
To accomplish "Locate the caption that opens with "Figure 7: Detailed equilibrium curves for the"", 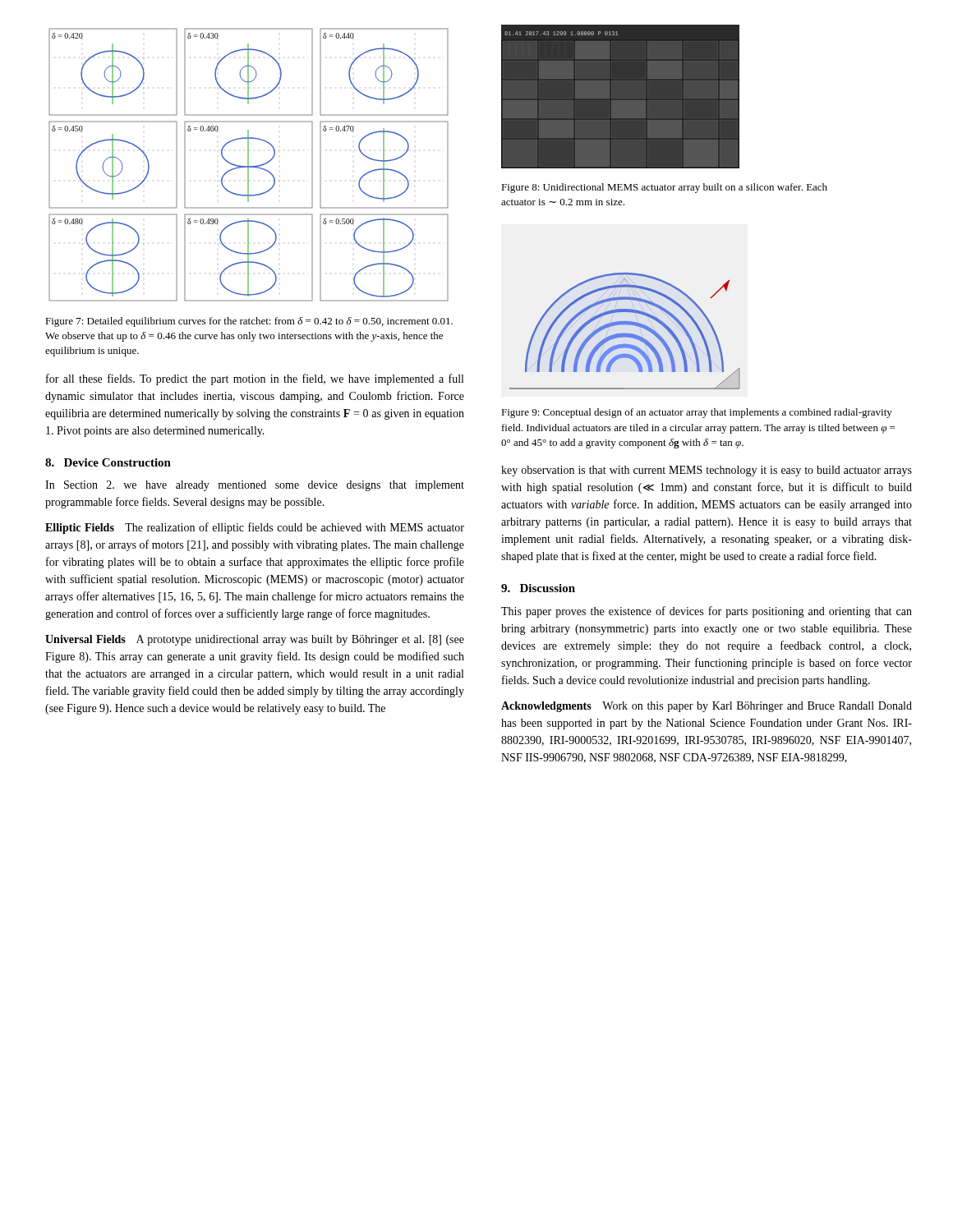I will click(249, 336).
